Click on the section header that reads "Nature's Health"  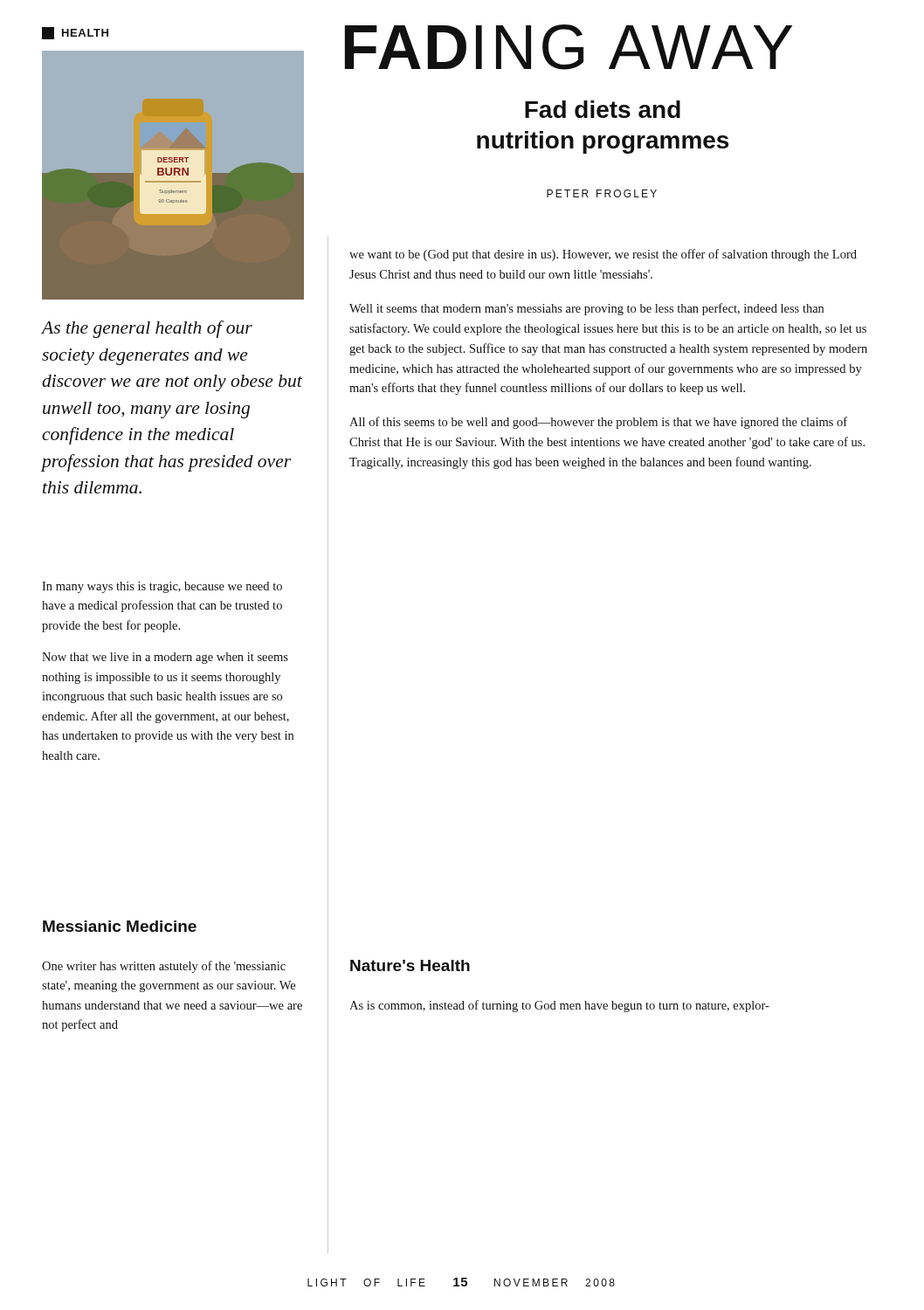pos(410,965)
